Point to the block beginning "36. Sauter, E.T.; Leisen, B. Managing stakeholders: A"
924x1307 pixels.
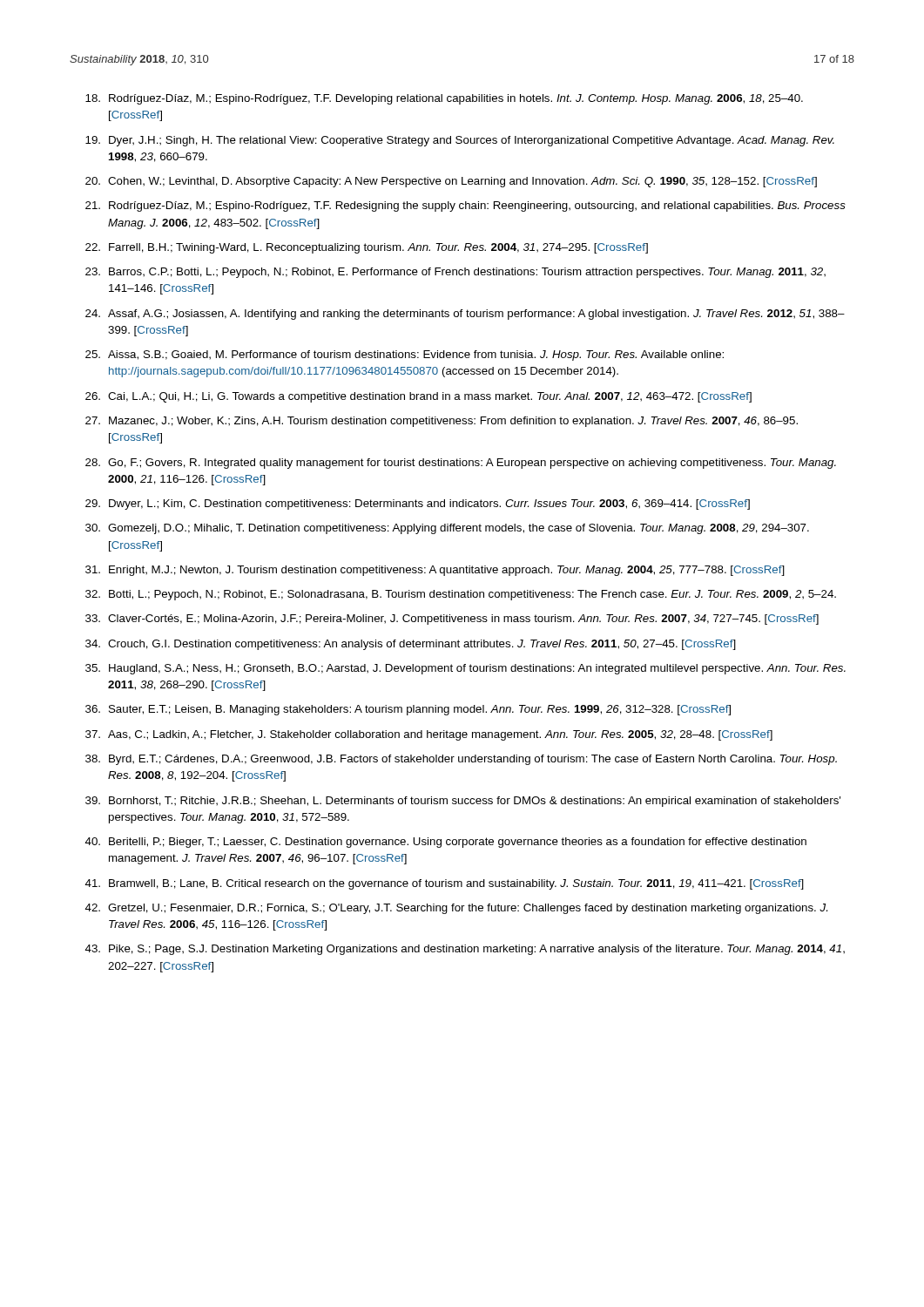(x=462, y=709)
